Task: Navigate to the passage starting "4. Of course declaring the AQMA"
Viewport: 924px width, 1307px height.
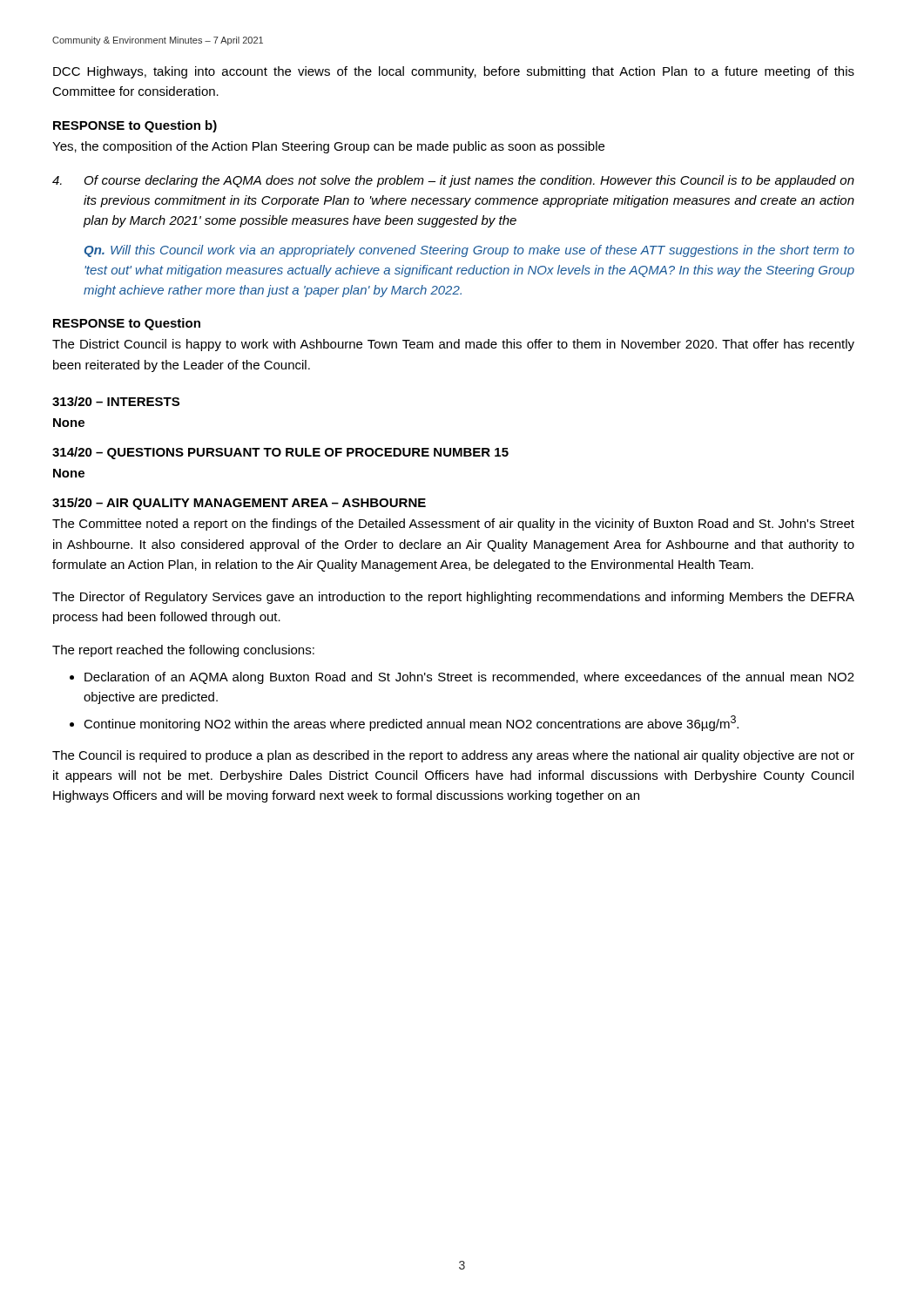Action: pyautogui.click(x=453, y=200)
